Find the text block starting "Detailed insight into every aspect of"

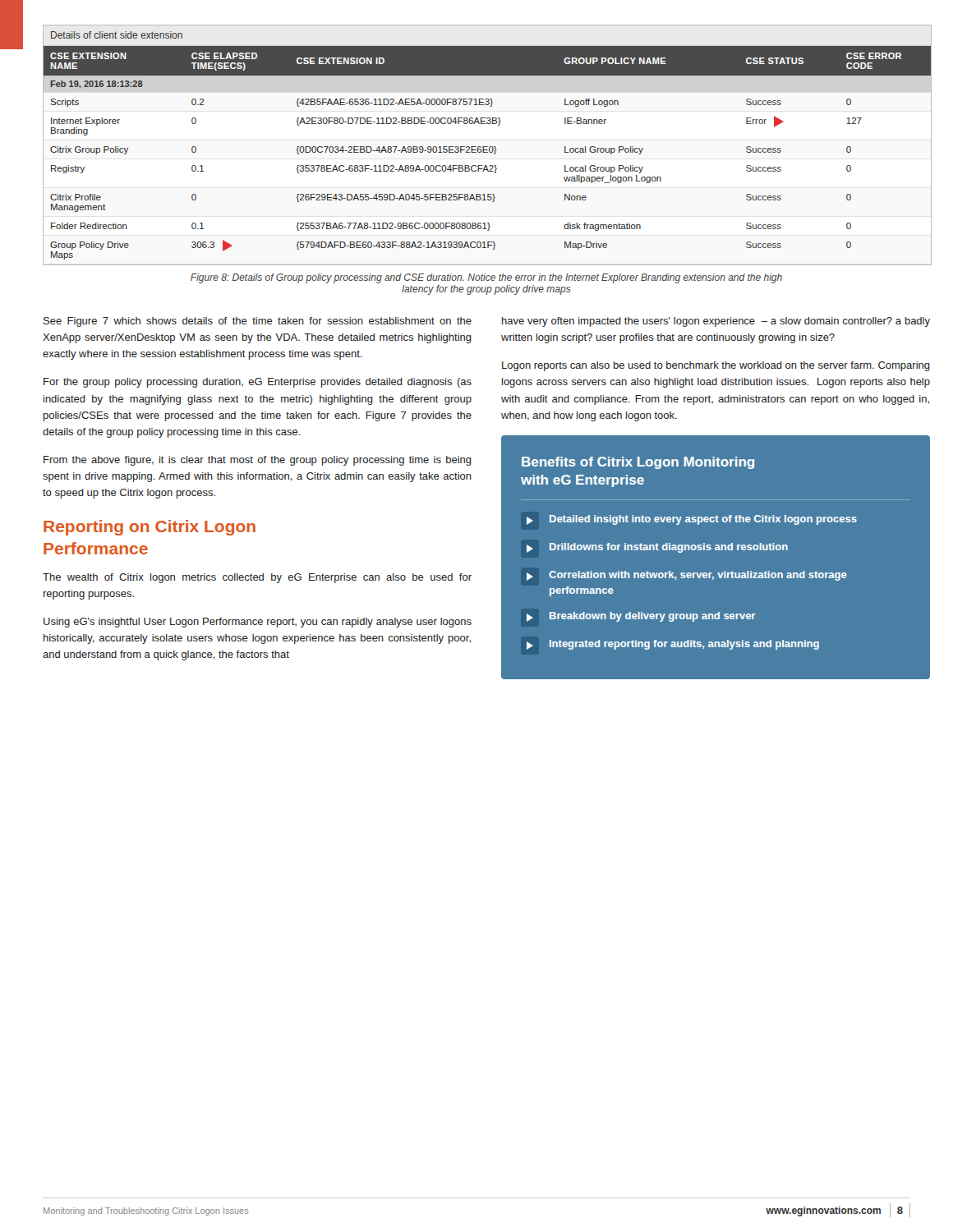(x=689, y=521)
